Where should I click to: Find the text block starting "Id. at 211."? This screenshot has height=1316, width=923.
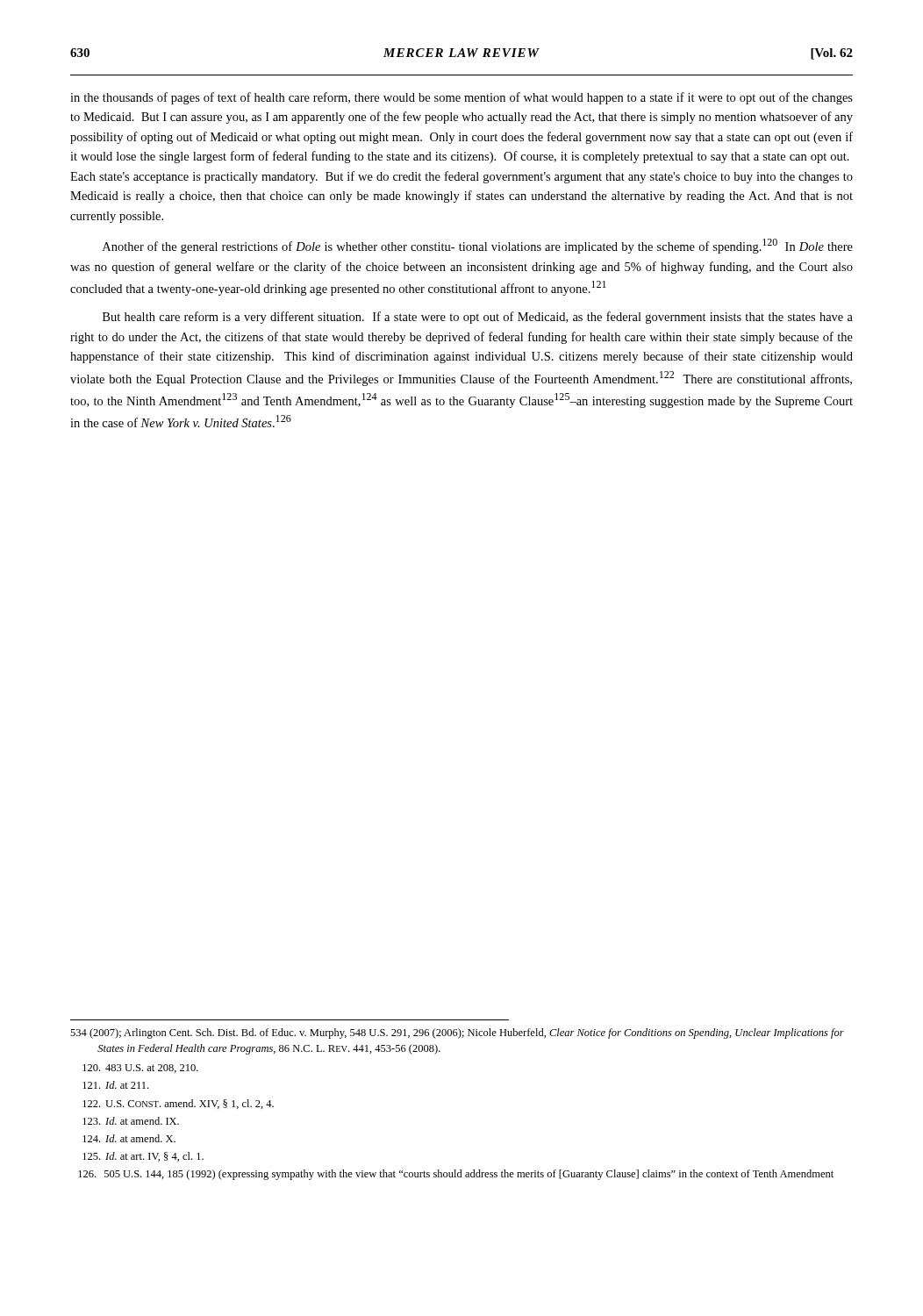110,1086
